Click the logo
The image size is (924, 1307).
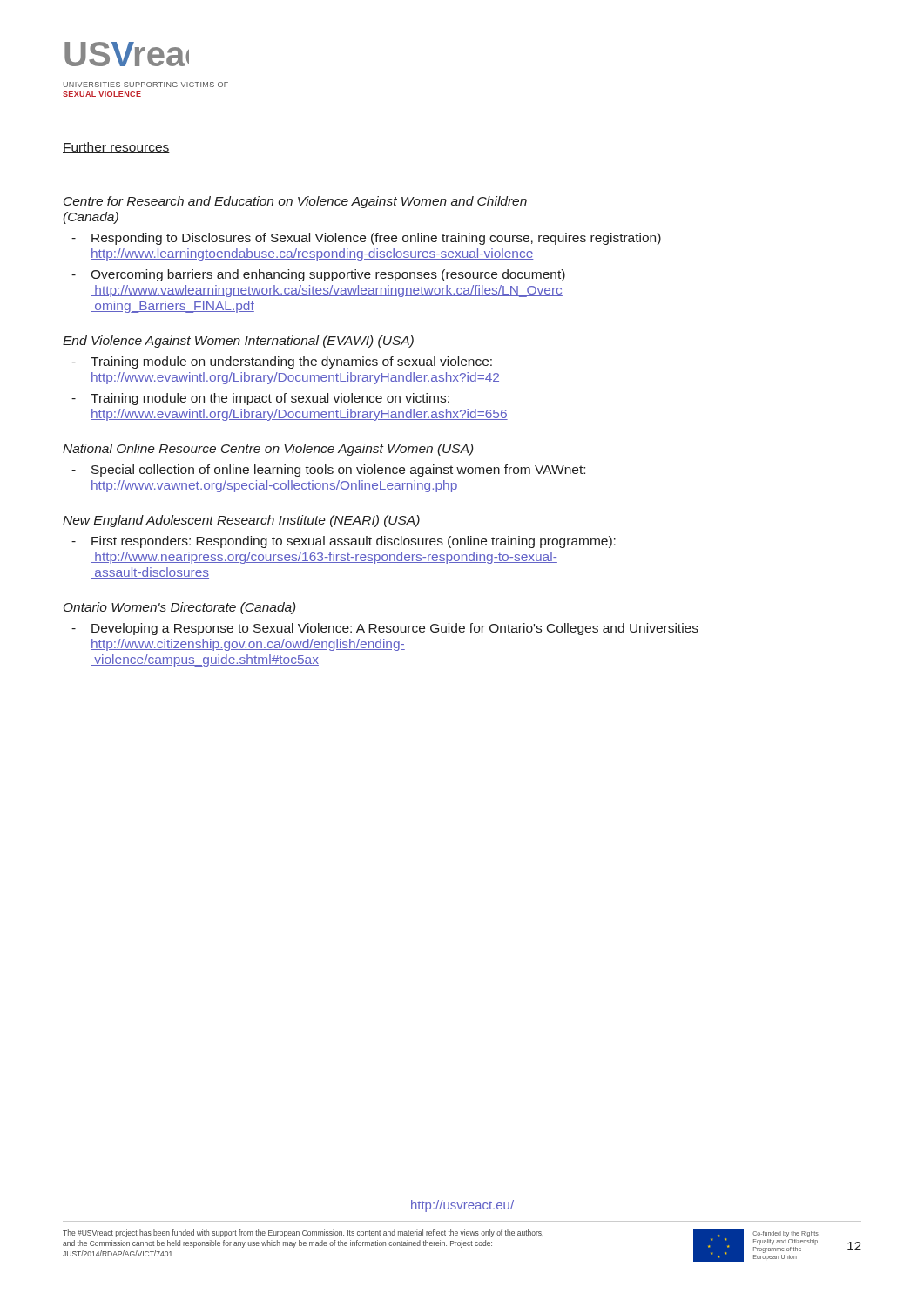coord(146,66)
